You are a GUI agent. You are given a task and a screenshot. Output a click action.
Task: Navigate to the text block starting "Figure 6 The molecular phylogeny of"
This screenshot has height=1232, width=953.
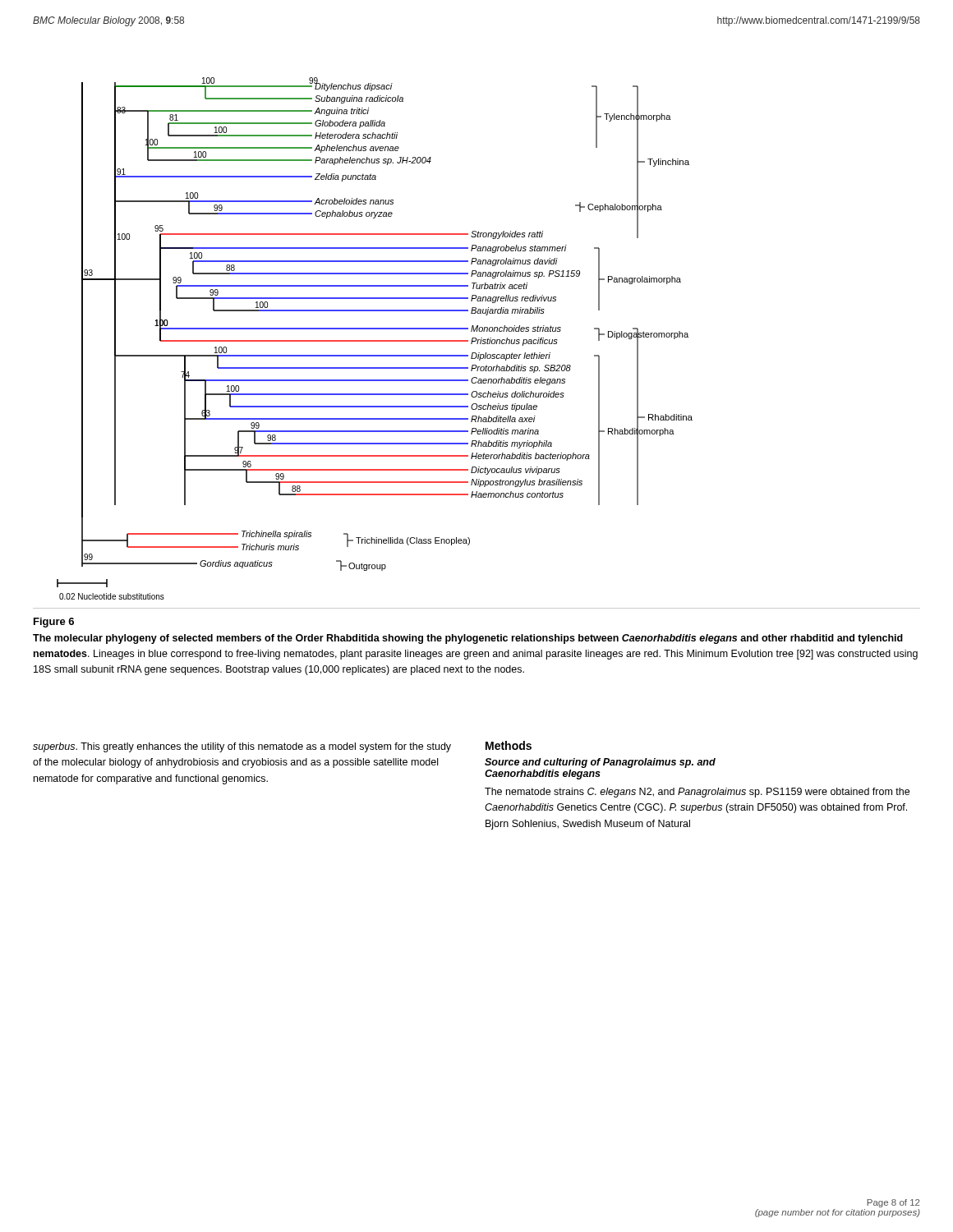[x=476, y=646]
